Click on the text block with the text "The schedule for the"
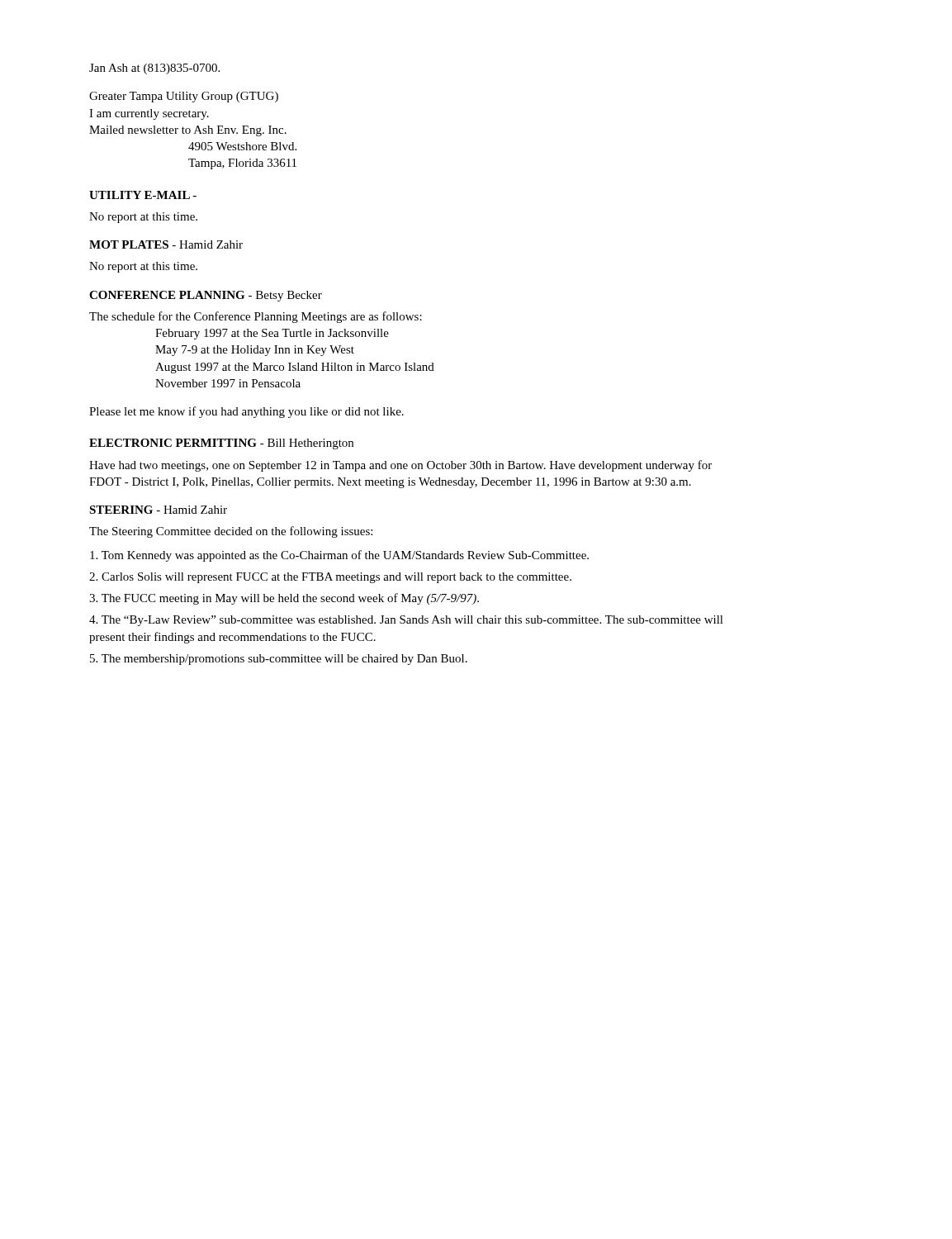This screenshot has width=952, height=1239. pyautogui.click(x=256, y=317)
